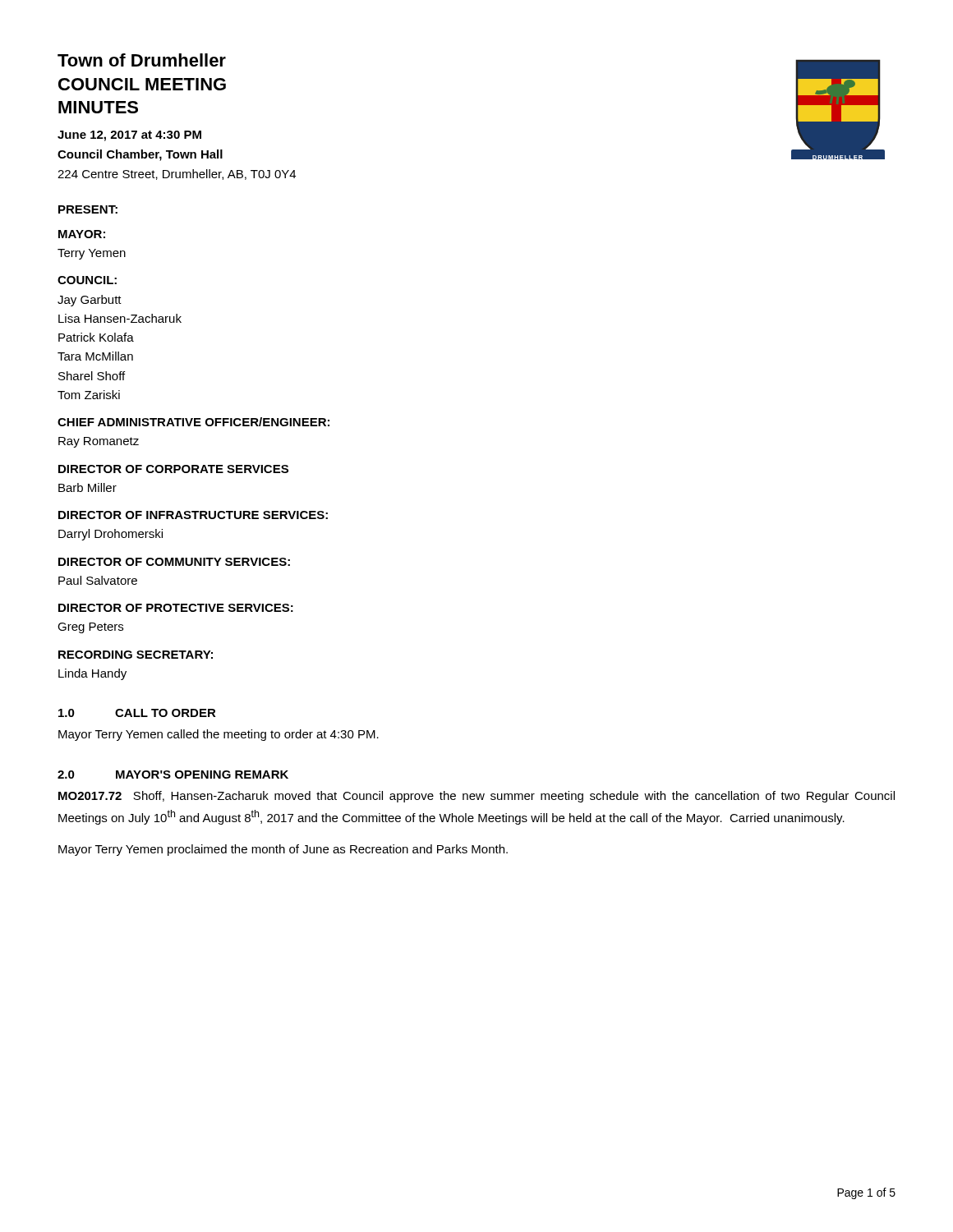This screenshot has height=1232, width=953.
Task: Locate the block starting "2.0 MAYOR'S OPENING"
Action: (173, 774)
